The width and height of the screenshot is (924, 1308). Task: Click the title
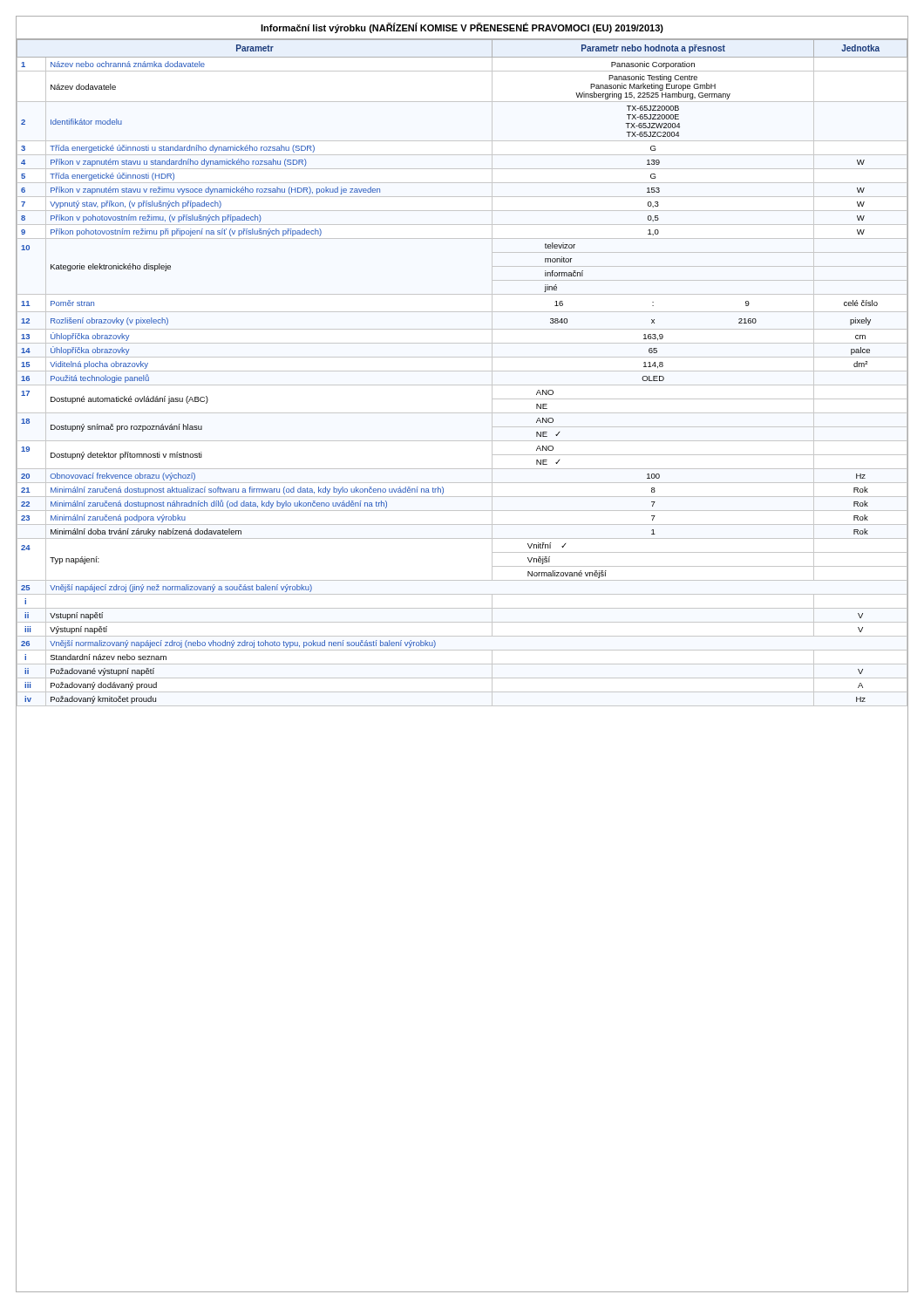coord(462,28)
